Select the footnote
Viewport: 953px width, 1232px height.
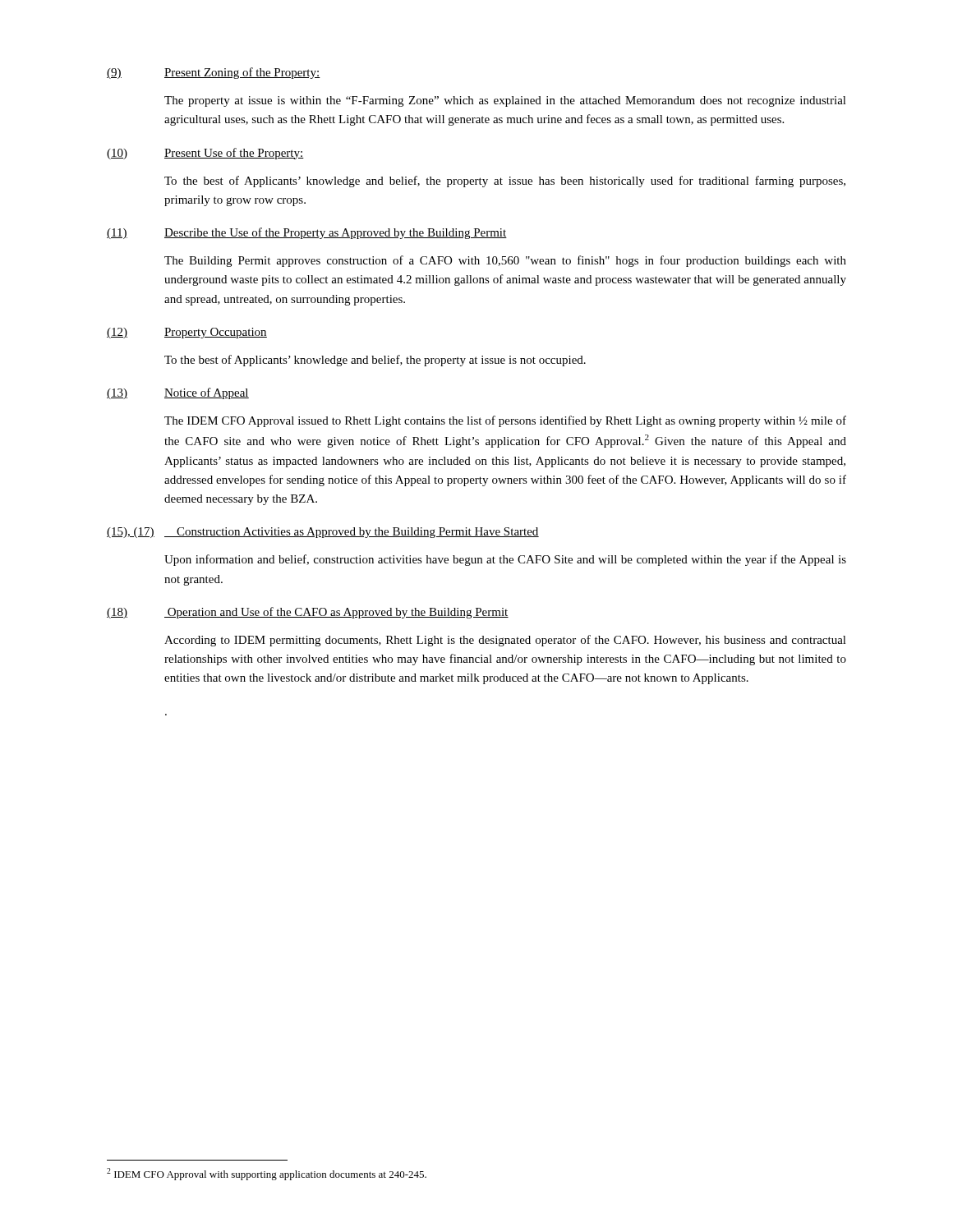[x=267, y=1174]
